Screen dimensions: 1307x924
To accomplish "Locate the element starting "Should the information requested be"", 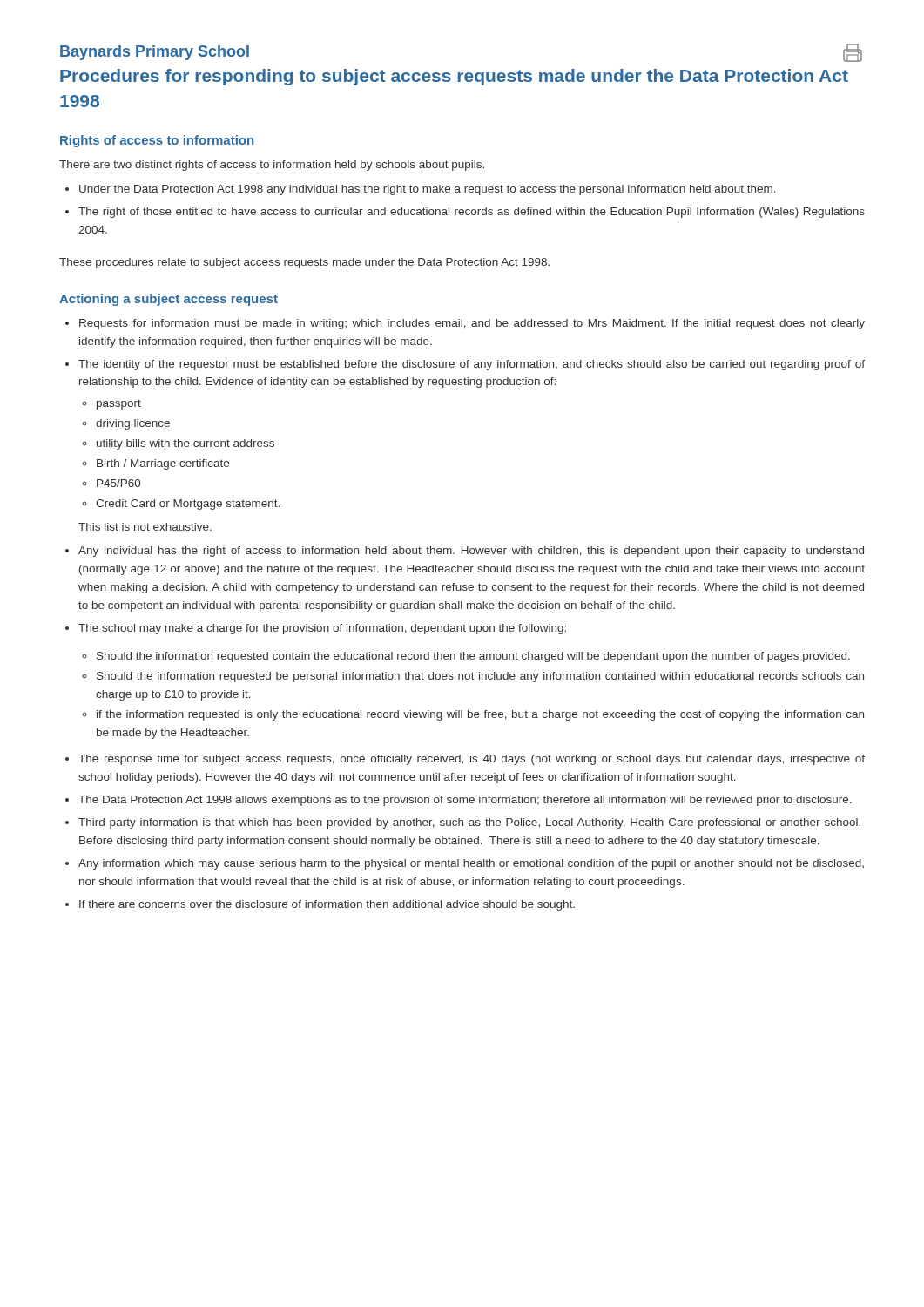I will click(480, 685).
